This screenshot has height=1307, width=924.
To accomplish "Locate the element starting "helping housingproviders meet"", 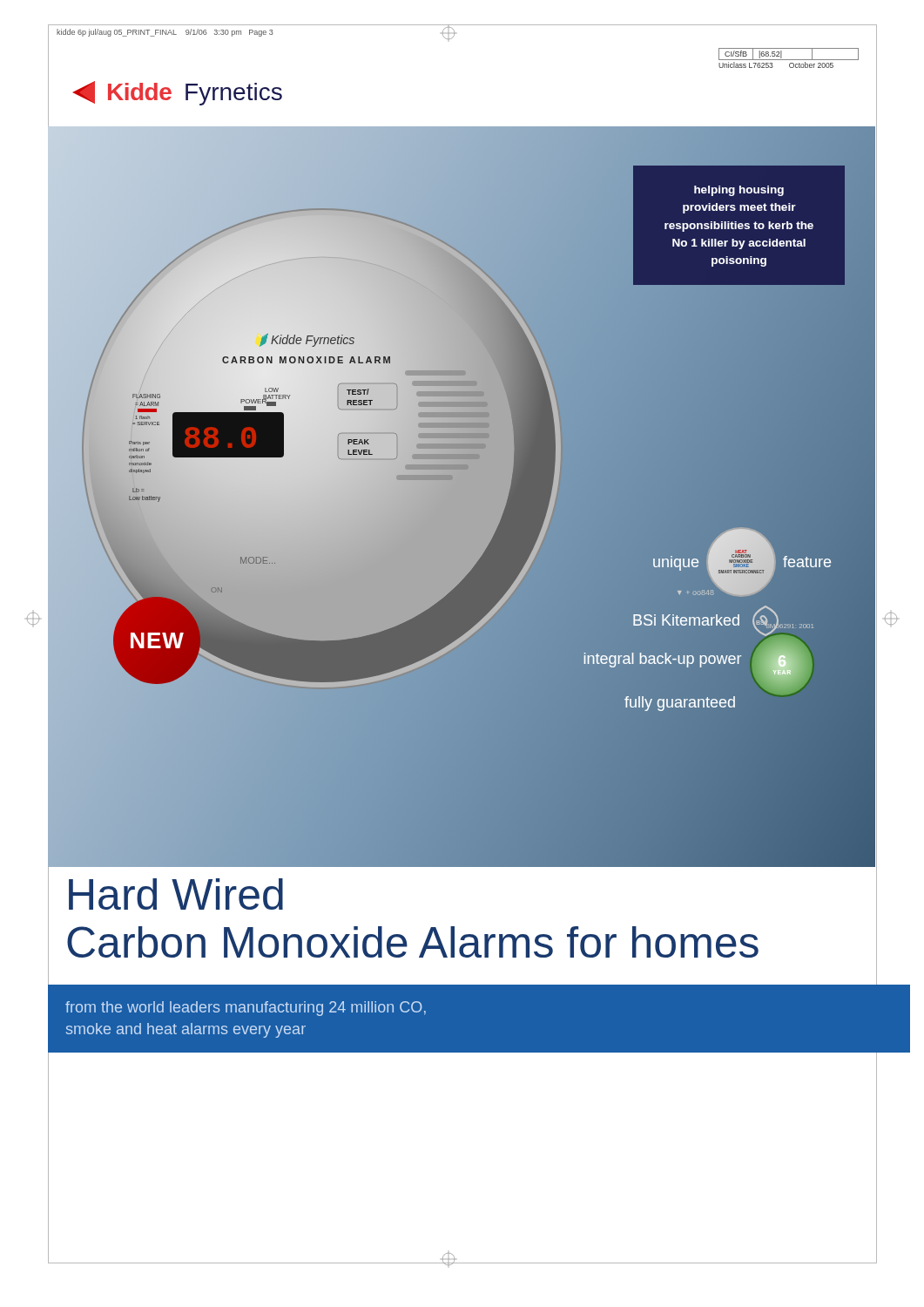I will [739, 225].
